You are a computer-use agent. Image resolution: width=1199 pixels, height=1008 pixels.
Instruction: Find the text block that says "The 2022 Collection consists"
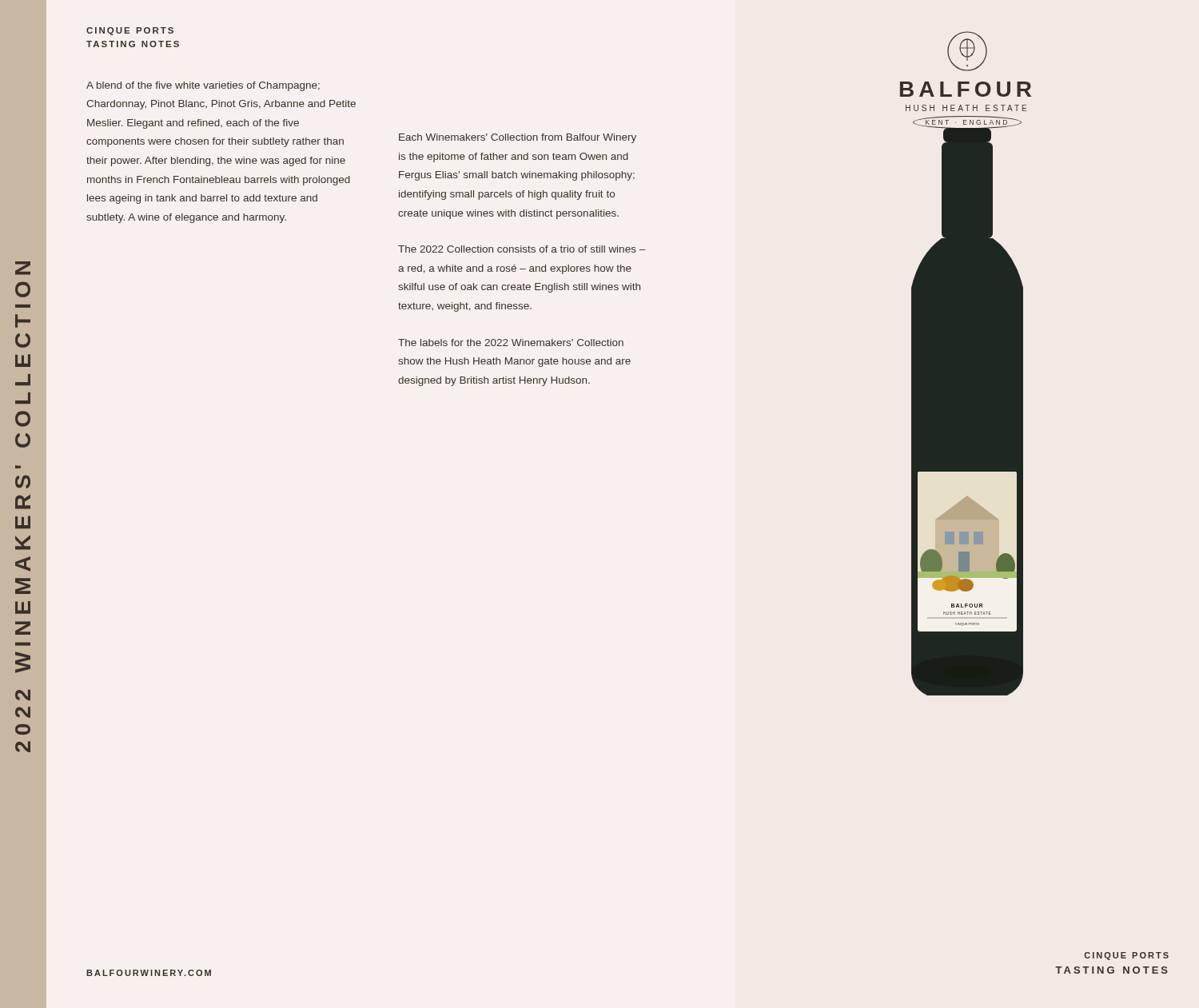[x=522, y=277]
